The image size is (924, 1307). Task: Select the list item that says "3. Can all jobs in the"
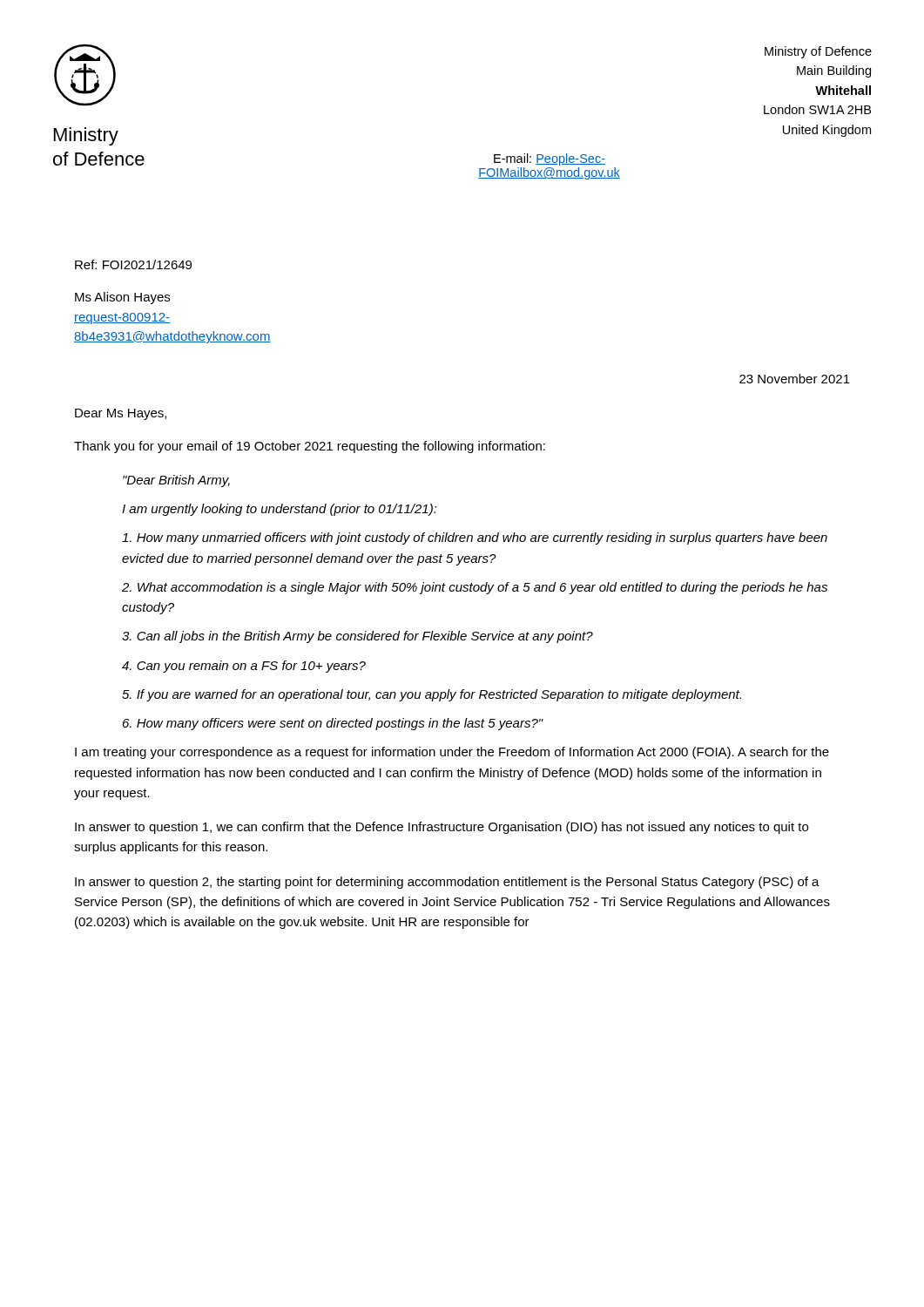[357, 636]
